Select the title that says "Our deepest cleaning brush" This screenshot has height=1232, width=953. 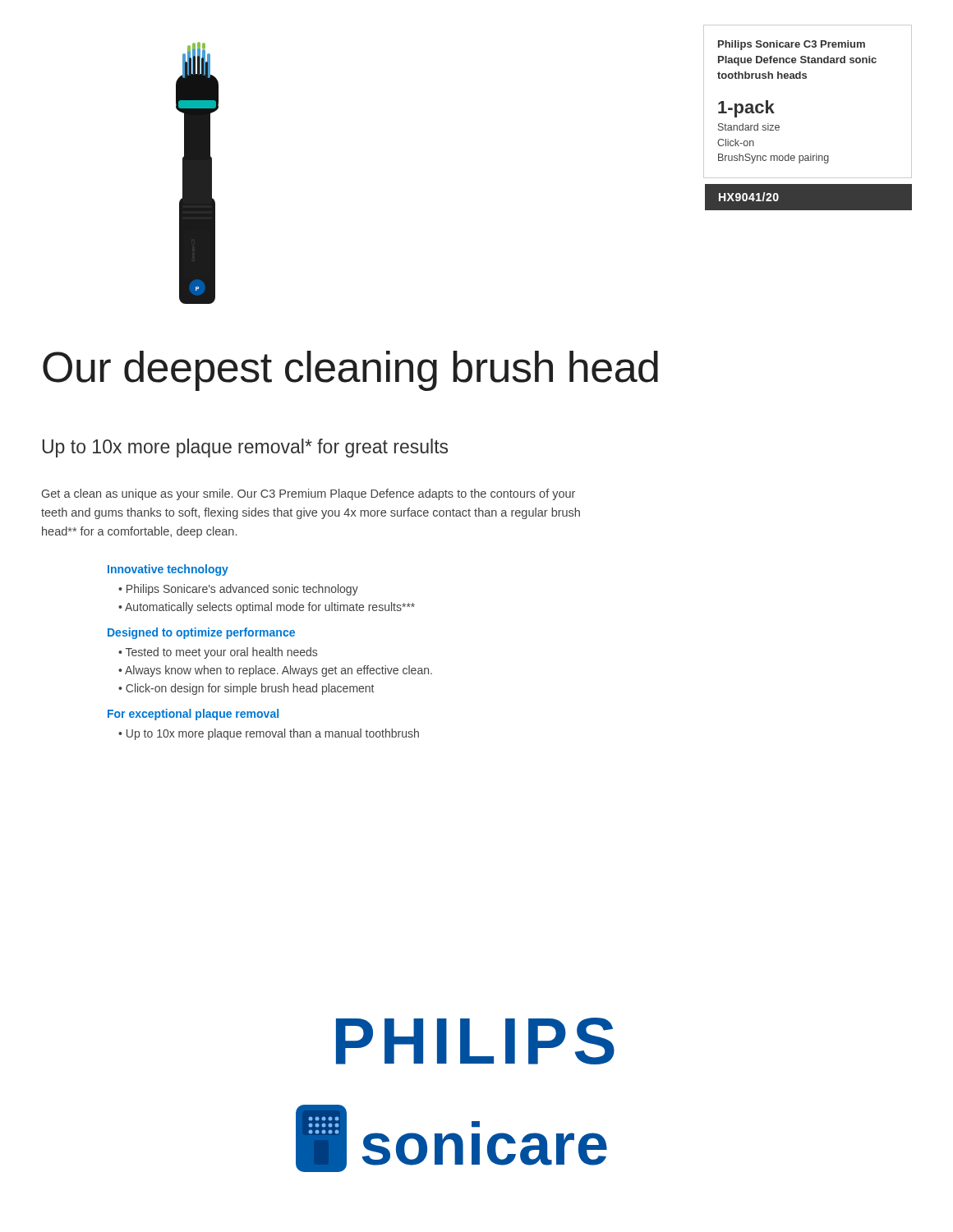pyautogui.click(x=464, y=368)
